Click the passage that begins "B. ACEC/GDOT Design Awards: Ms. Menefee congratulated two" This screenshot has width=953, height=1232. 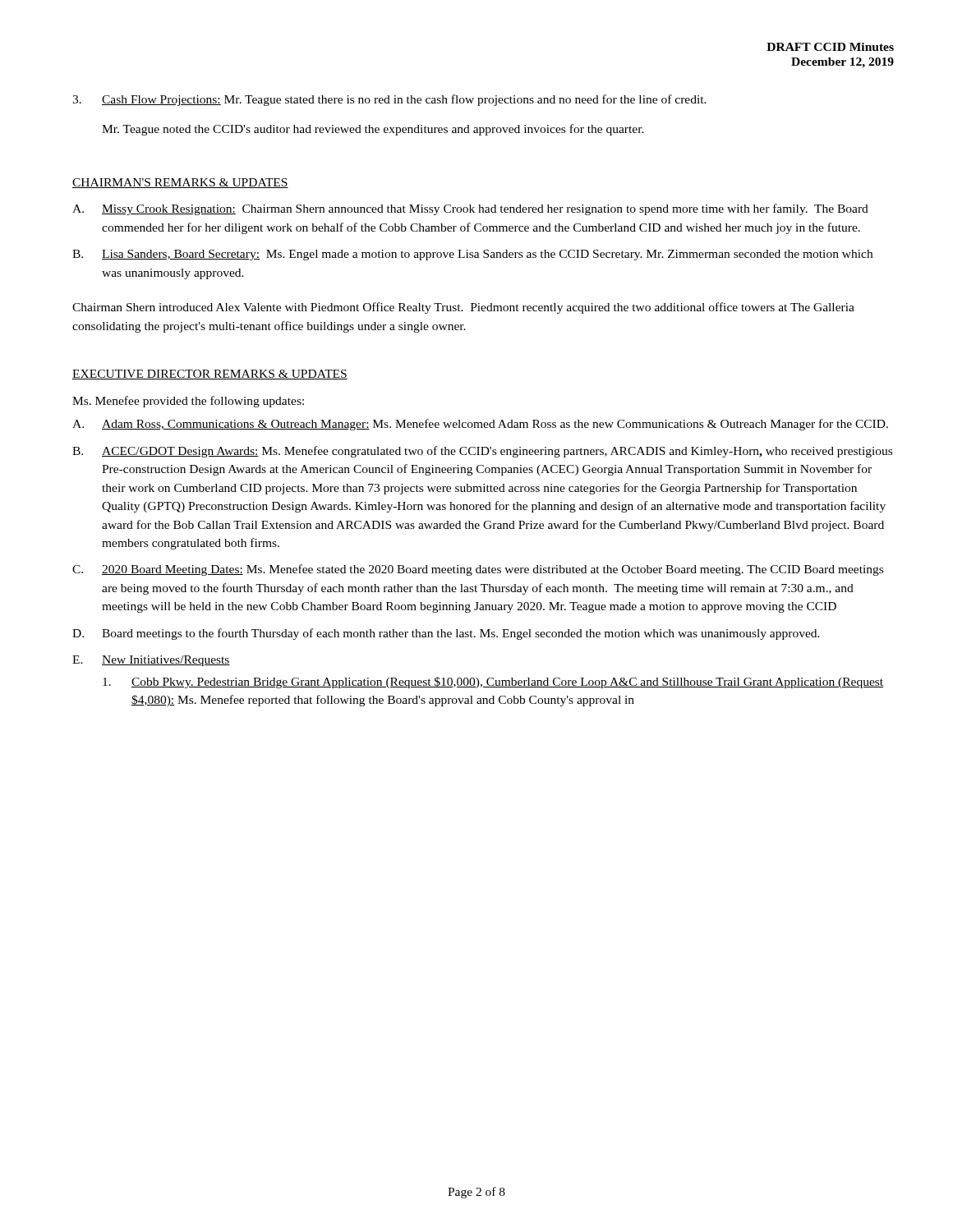pos(483,497)
